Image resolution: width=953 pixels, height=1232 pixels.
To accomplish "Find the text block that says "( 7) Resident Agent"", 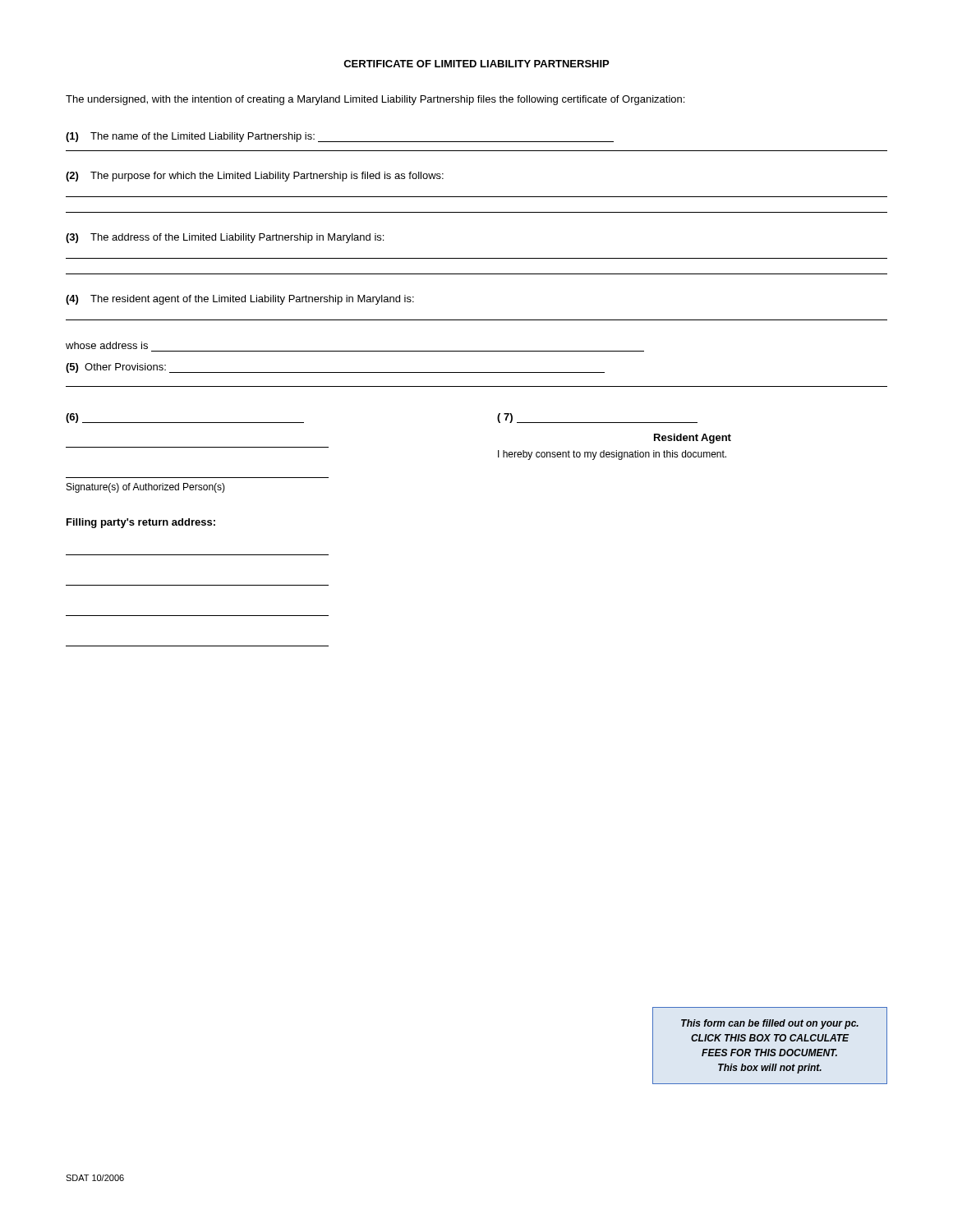I will pos(692,434).
